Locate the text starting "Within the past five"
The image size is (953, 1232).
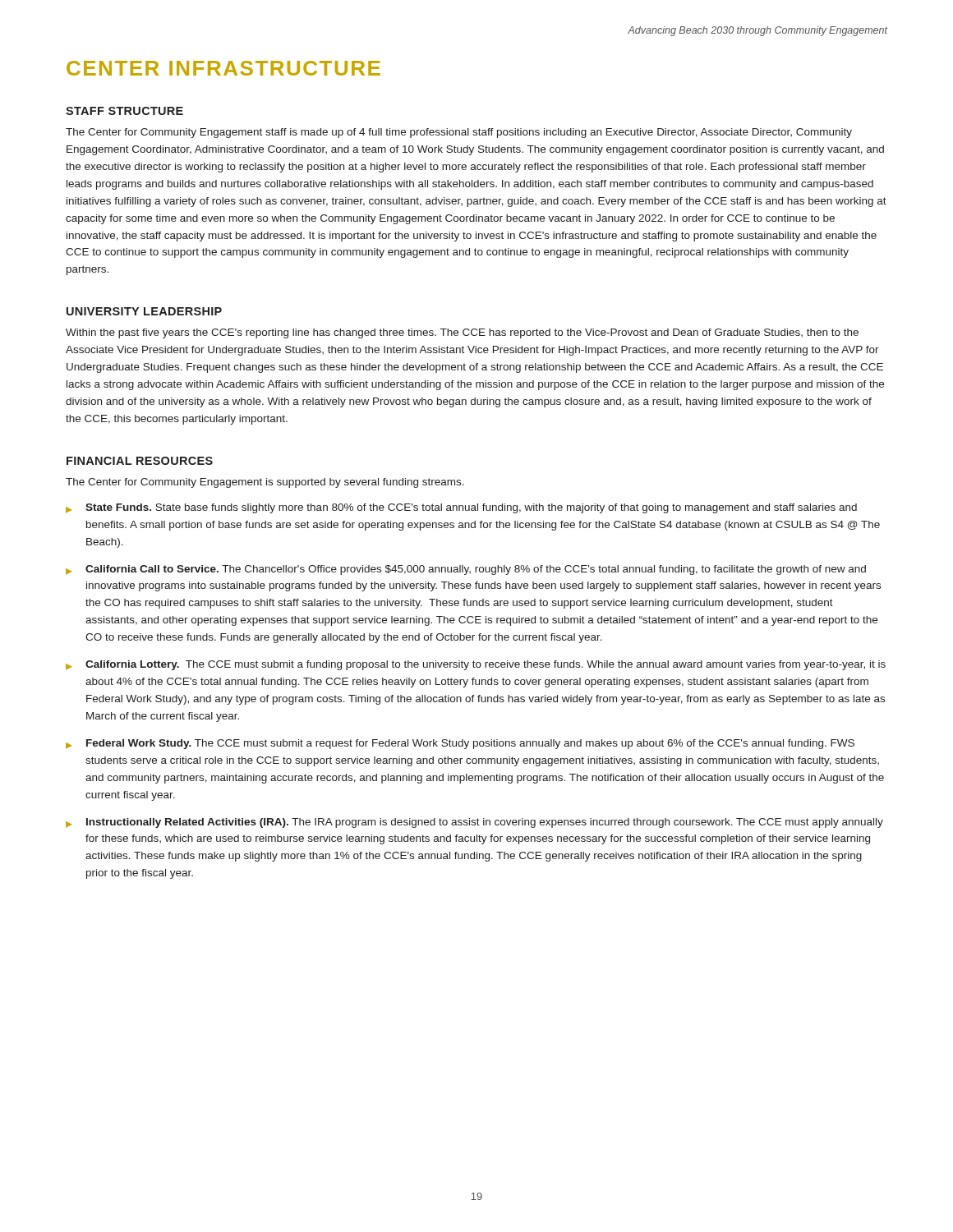tap(475, 375)
